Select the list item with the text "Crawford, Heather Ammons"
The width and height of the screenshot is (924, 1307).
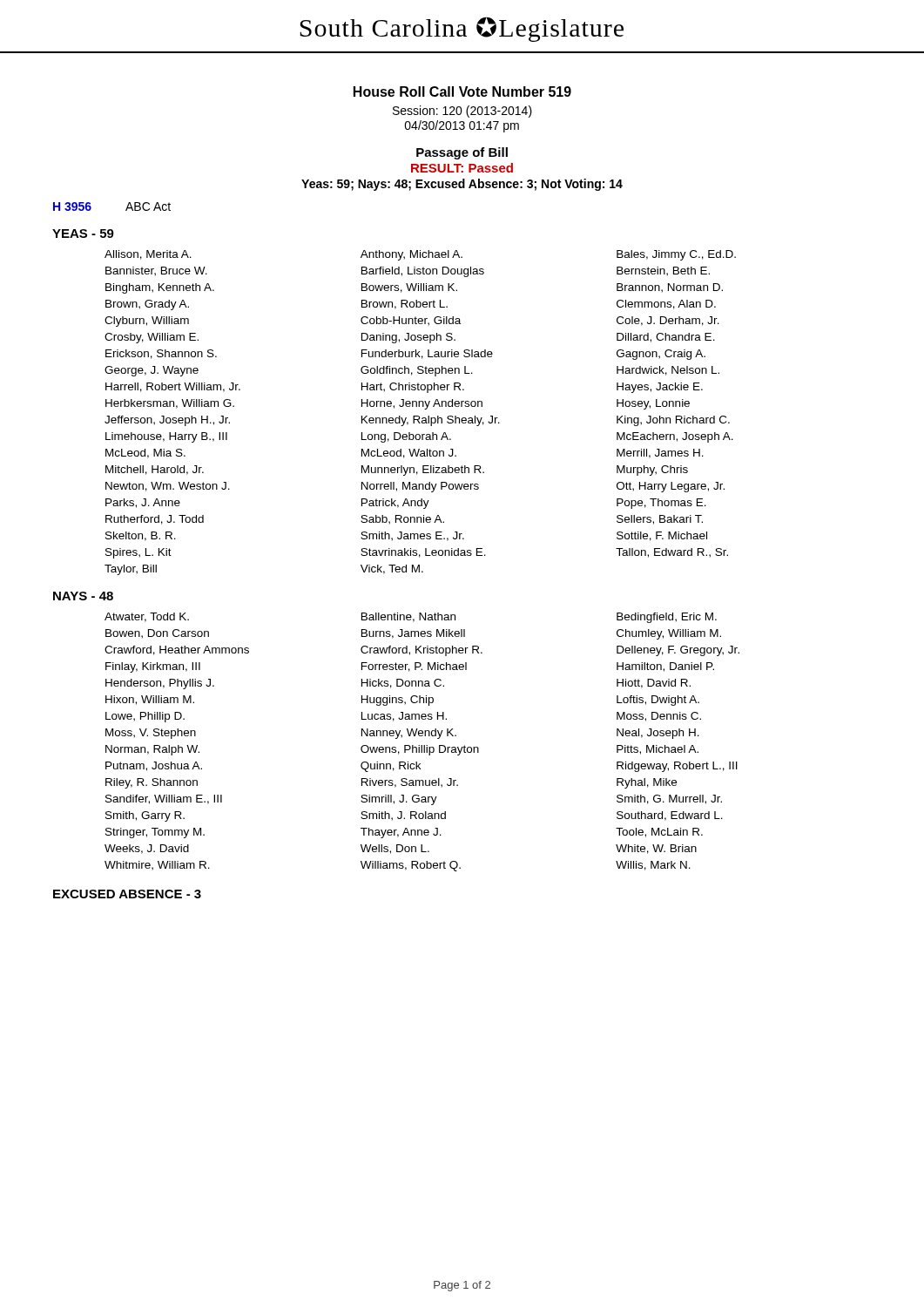[x=177, y=649]
